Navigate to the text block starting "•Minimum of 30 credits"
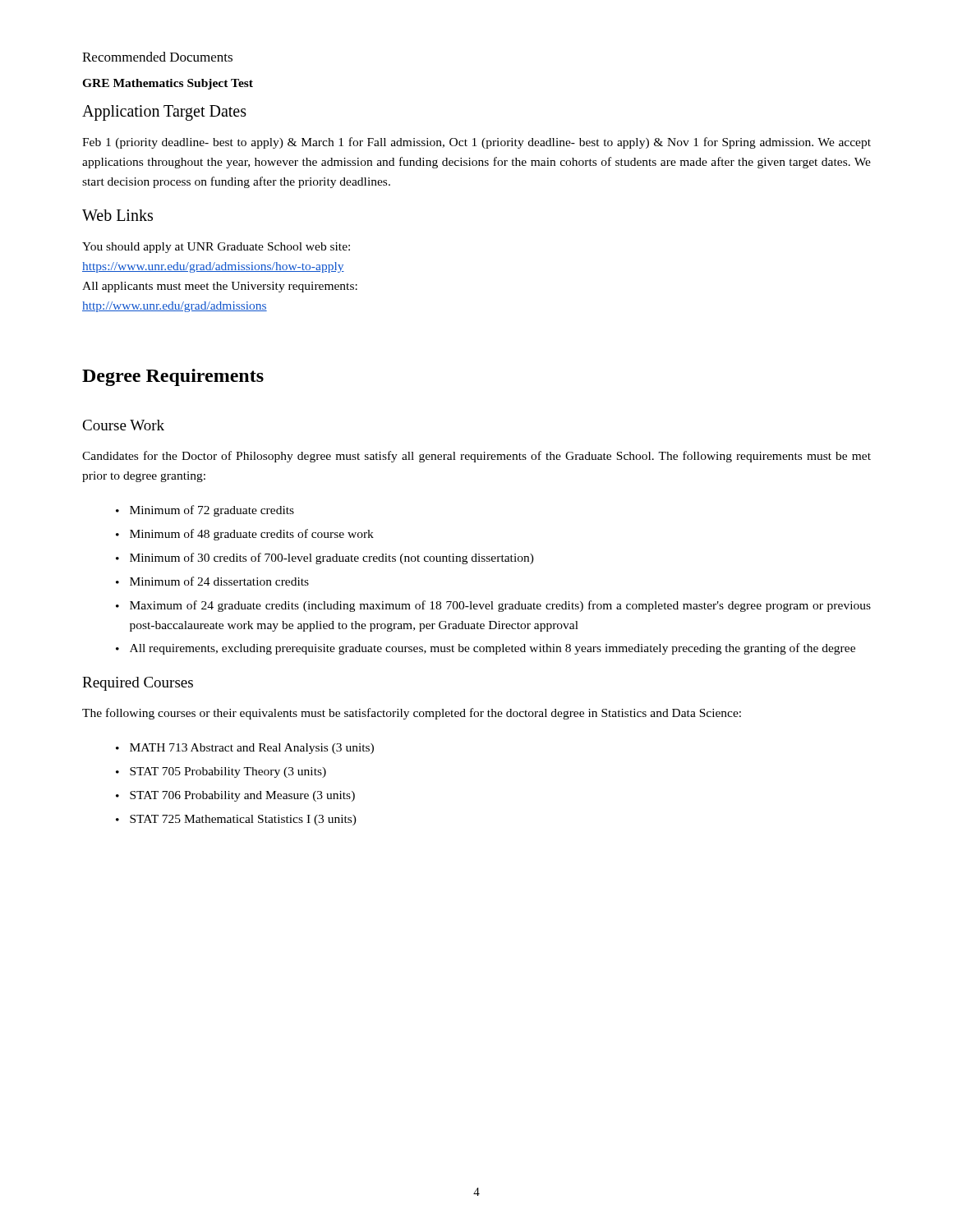 (x=324, y=558)
